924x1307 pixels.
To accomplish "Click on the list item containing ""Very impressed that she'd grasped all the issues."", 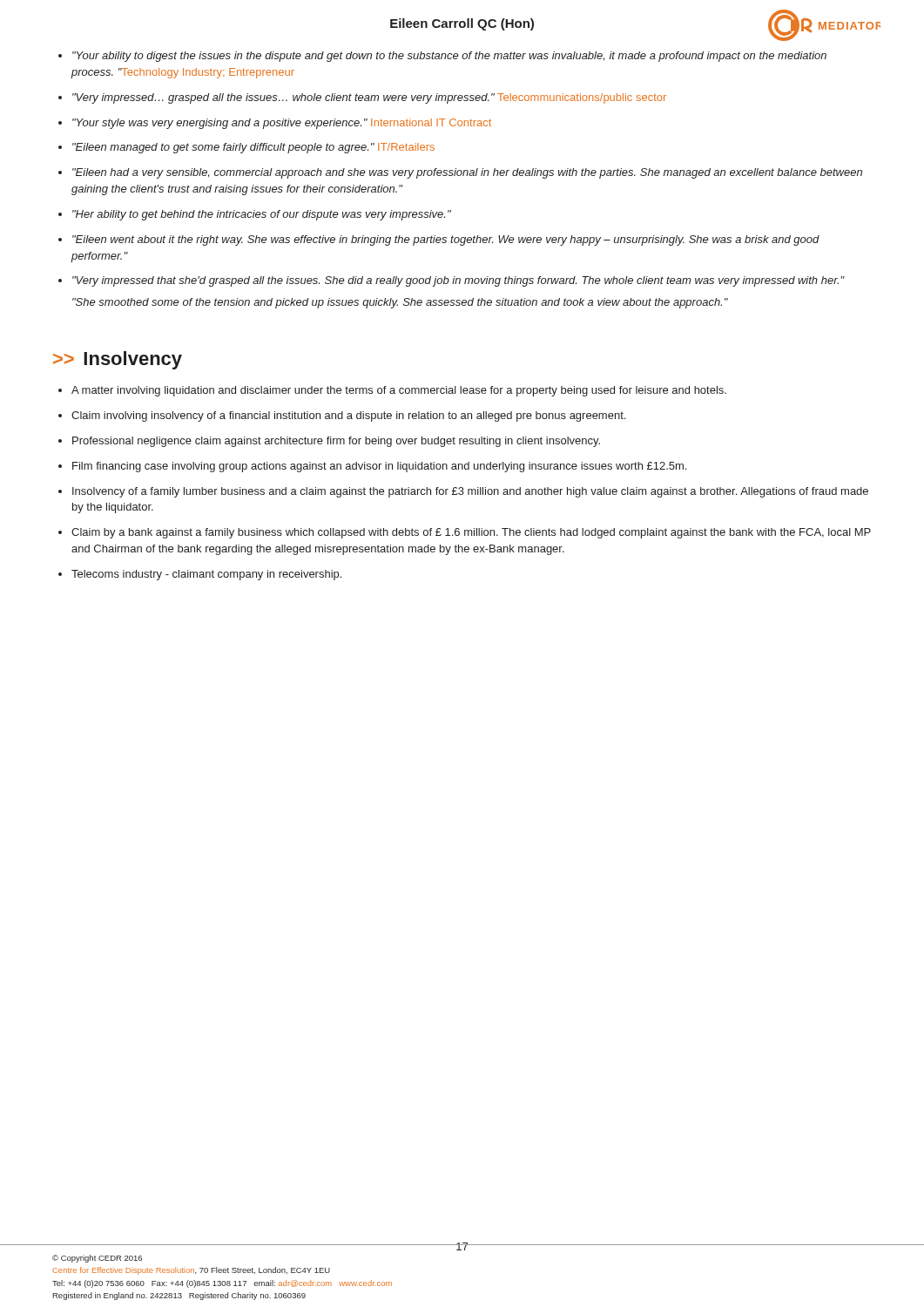I will tap(458, 280).
